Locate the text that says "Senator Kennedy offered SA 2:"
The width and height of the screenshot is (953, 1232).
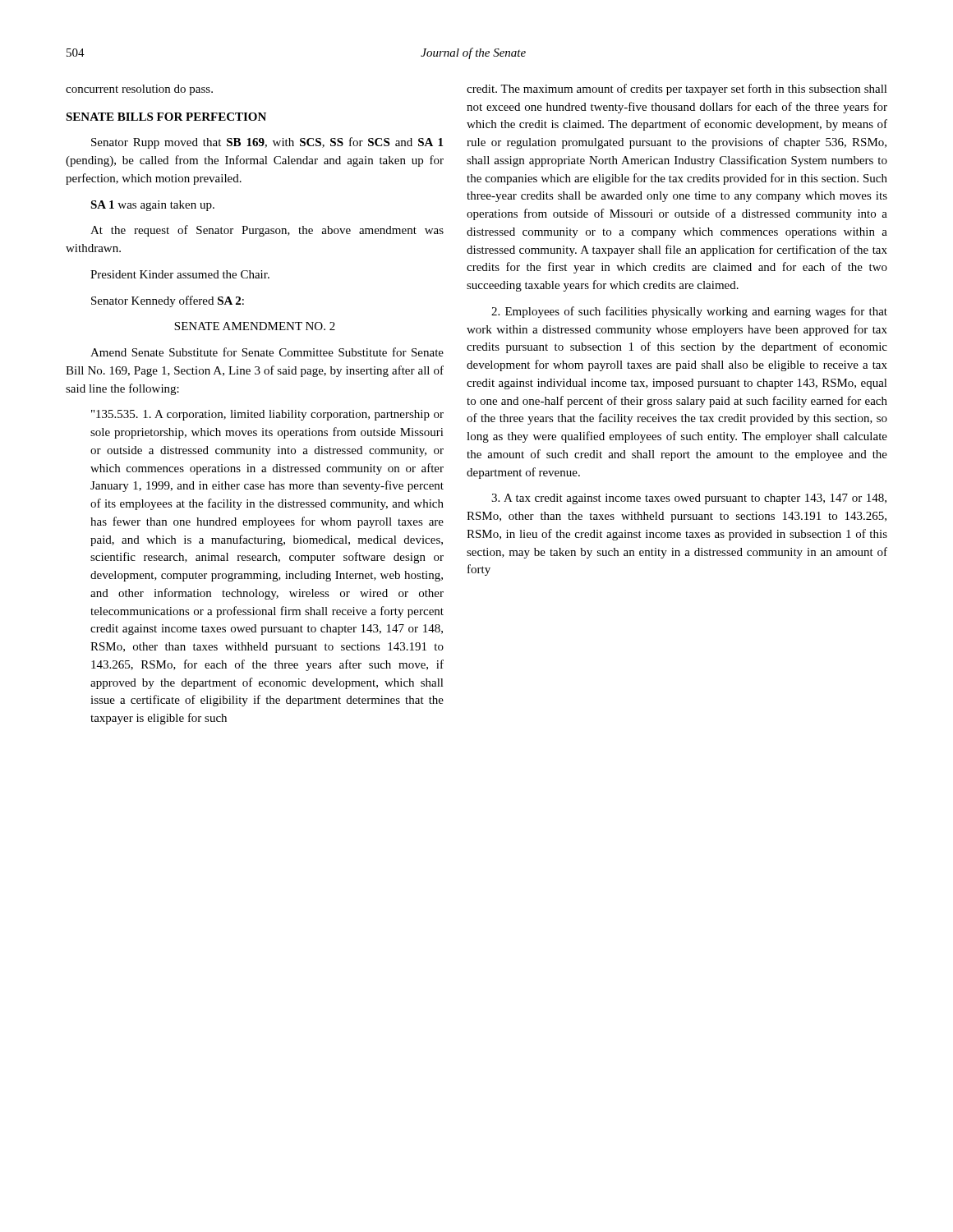(255, 301)
